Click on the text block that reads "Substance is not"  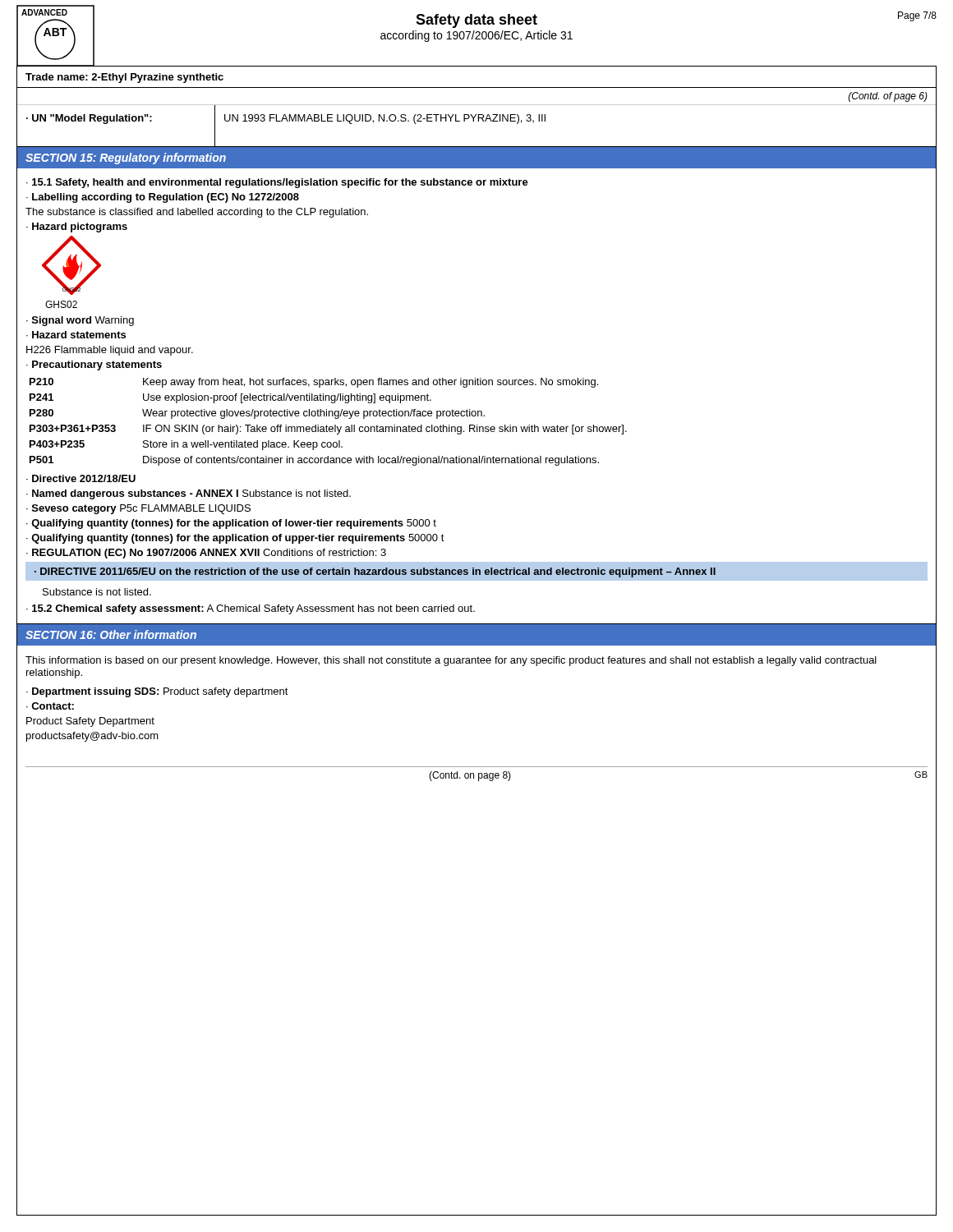tap(97, 592)
